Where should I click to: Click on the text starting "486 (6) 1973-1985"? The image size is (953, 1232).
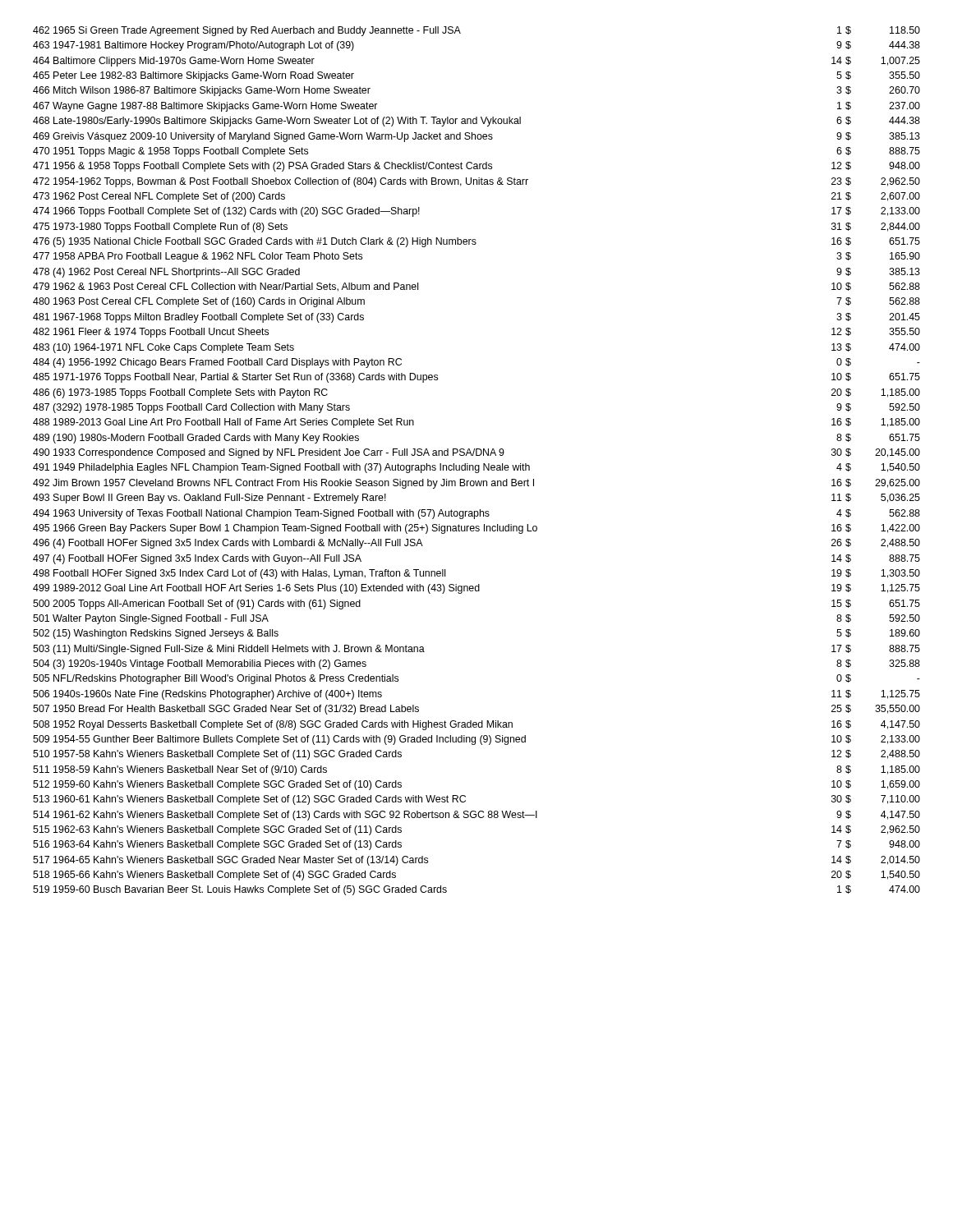182,393
